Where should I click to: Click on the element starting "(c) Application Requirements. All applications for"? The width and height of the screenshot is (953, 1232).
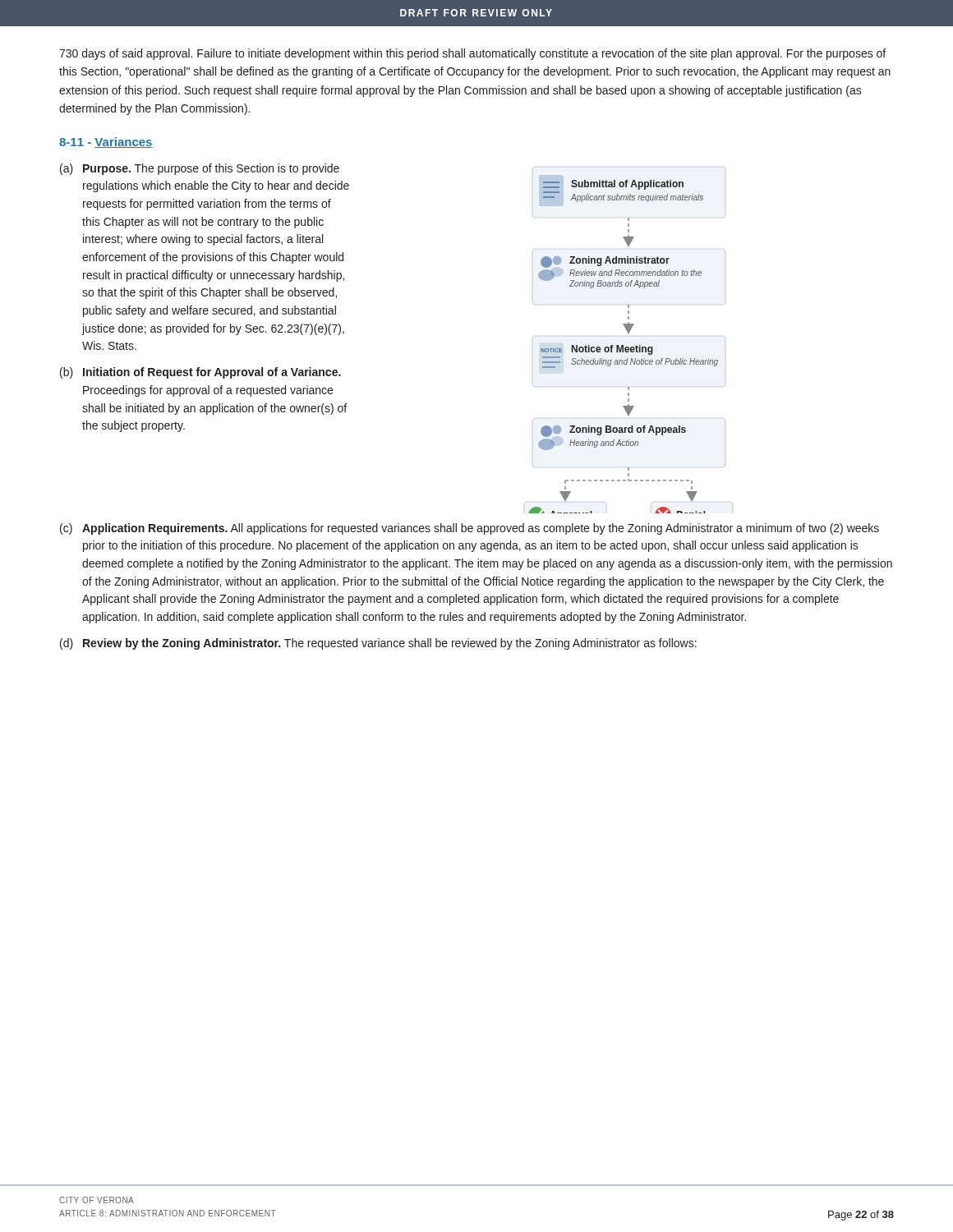[x=476, y=573]
